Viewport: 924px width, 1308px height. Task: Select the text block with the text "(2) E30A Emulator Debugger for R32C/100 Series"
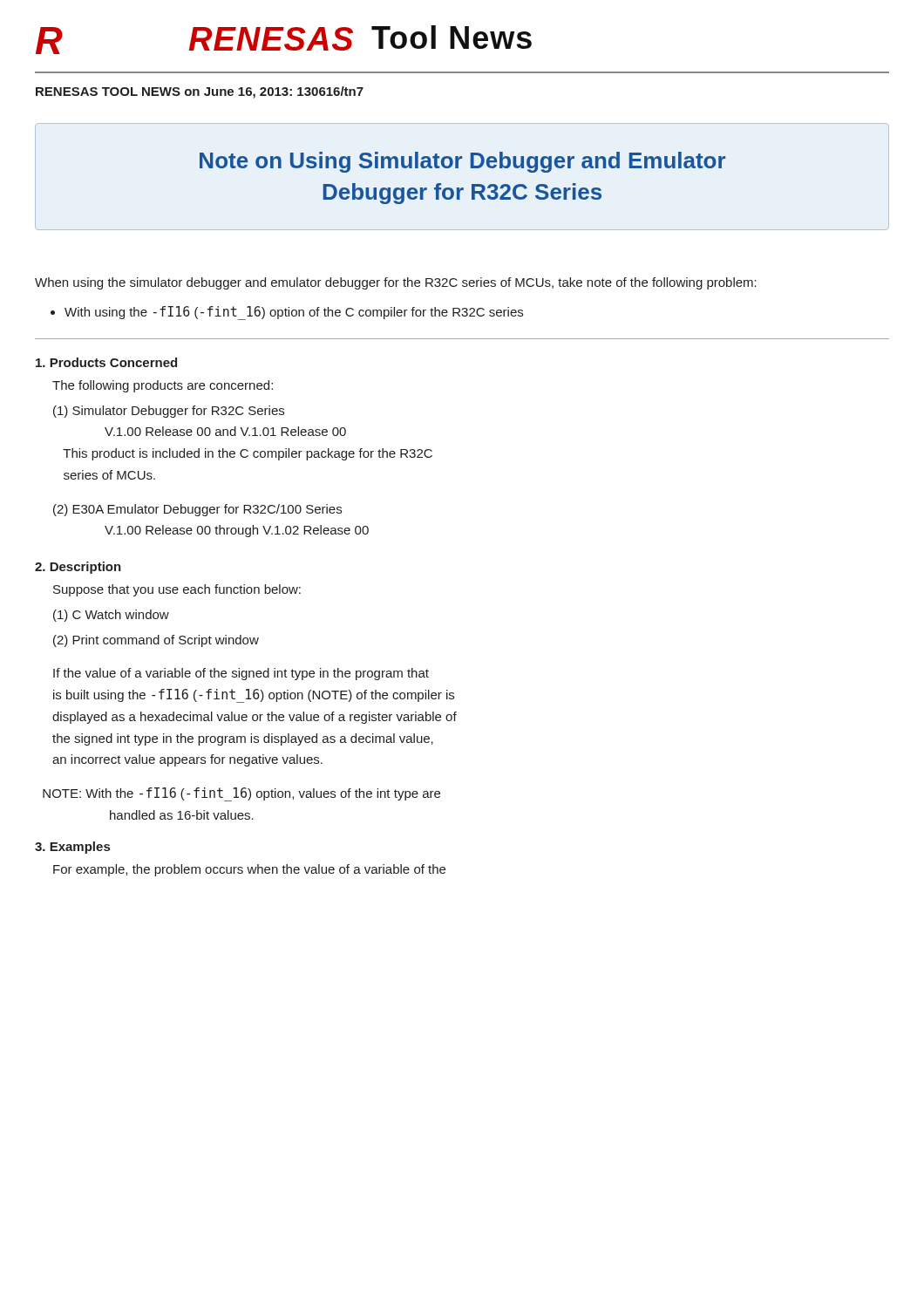click(x=211, y=521)
